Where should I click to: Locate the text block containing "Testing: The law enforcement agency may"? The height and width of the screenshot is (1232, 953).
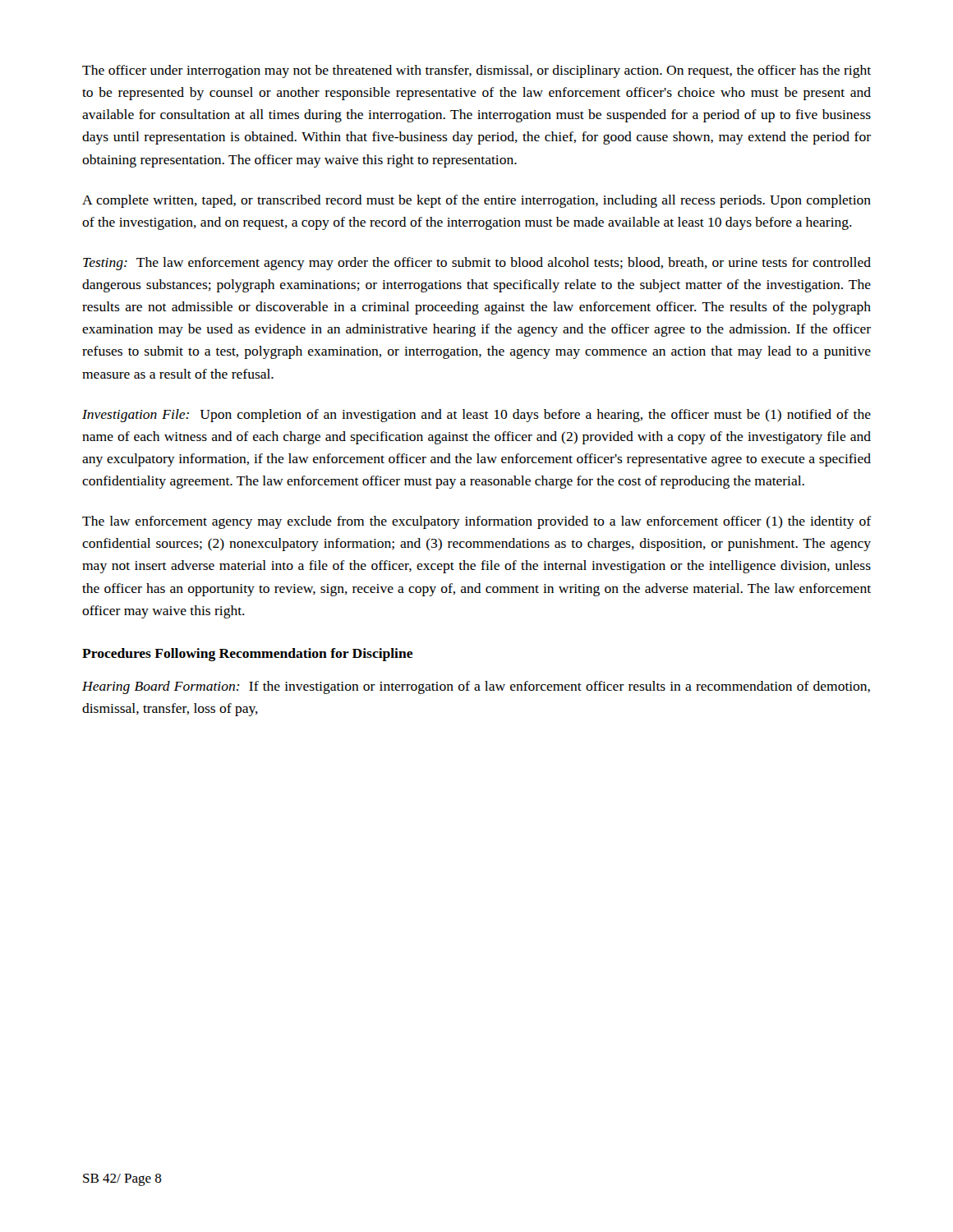476,318
